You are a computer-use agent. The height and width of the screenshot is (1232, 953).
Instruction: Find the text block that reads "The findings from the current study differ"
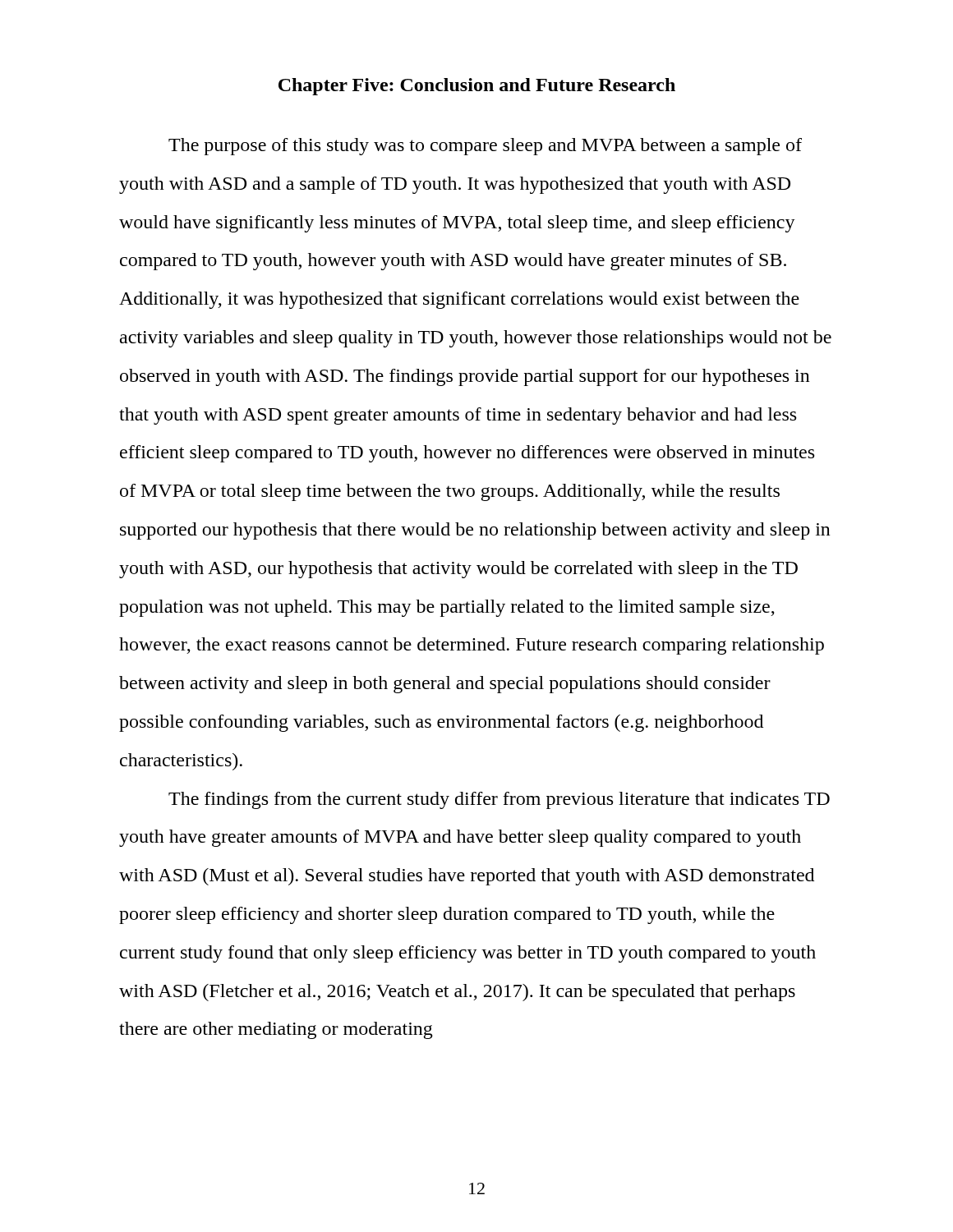[x=475, y=913]
